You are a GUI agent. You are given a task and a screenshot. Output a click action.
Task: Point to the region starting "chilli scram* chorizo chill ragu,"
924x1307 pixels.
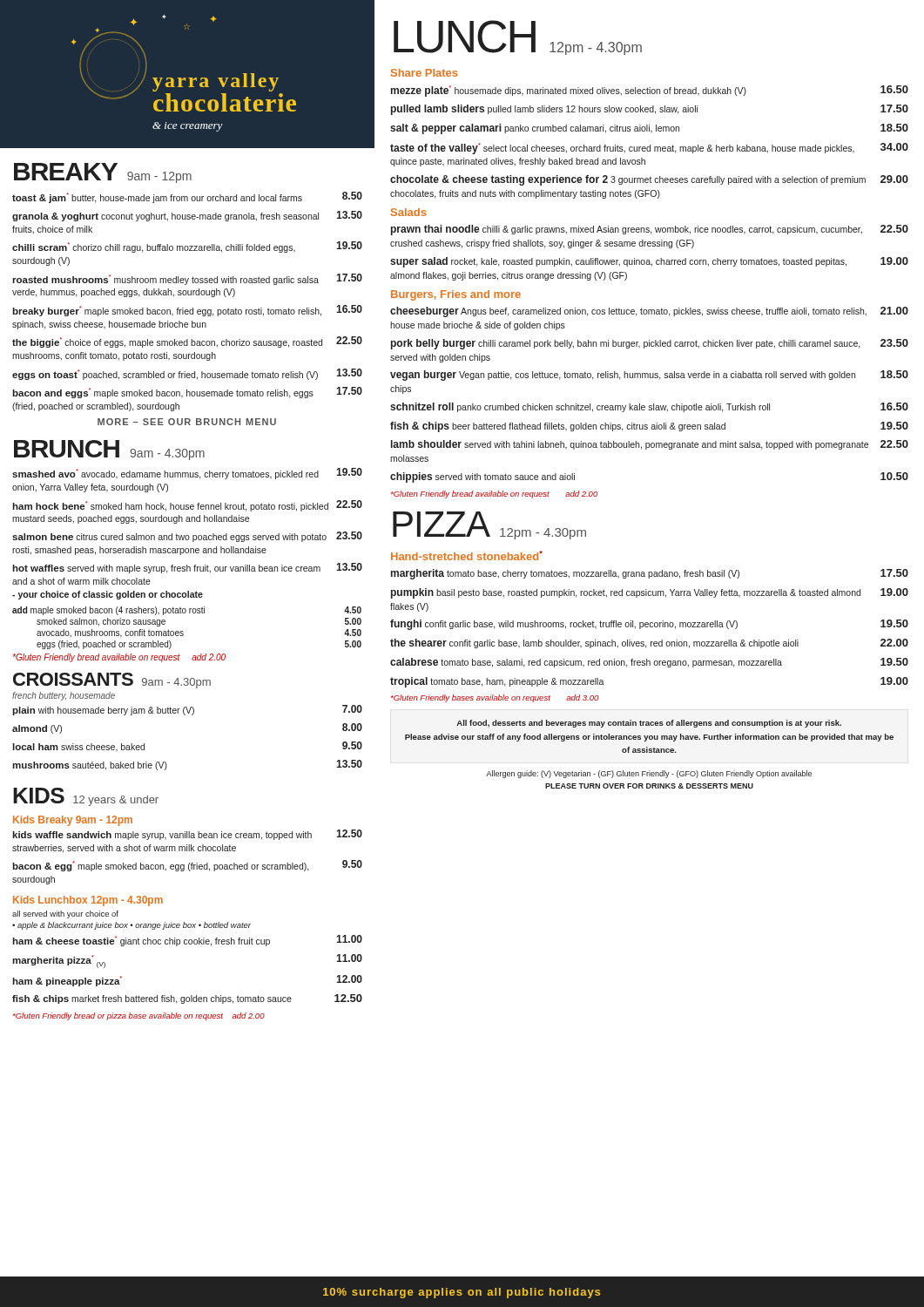coord(187,254)
